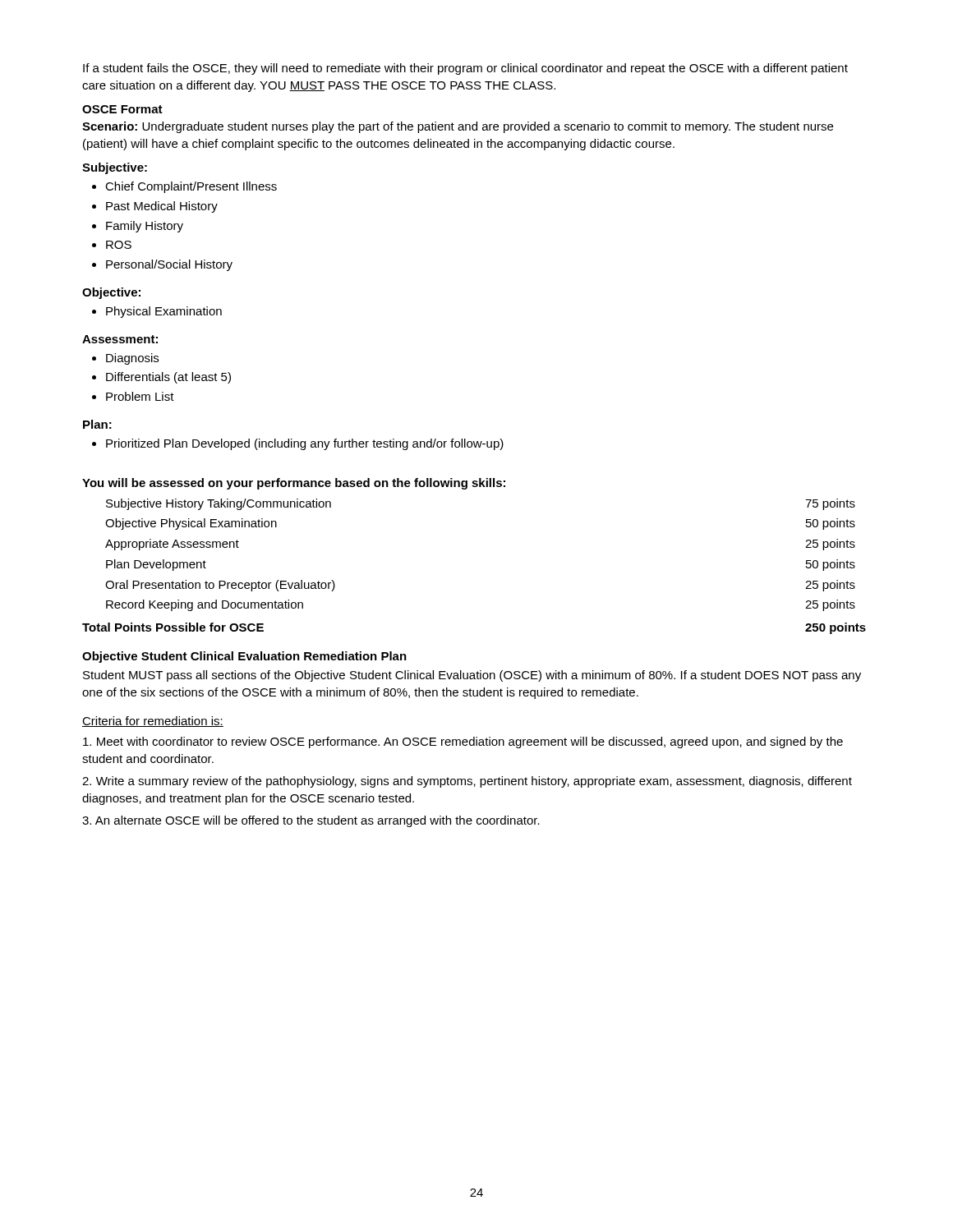Point to the section header beginning "You will be assessed on your"
Screen dimensions: 1232x953
click(x=294, y=482)
